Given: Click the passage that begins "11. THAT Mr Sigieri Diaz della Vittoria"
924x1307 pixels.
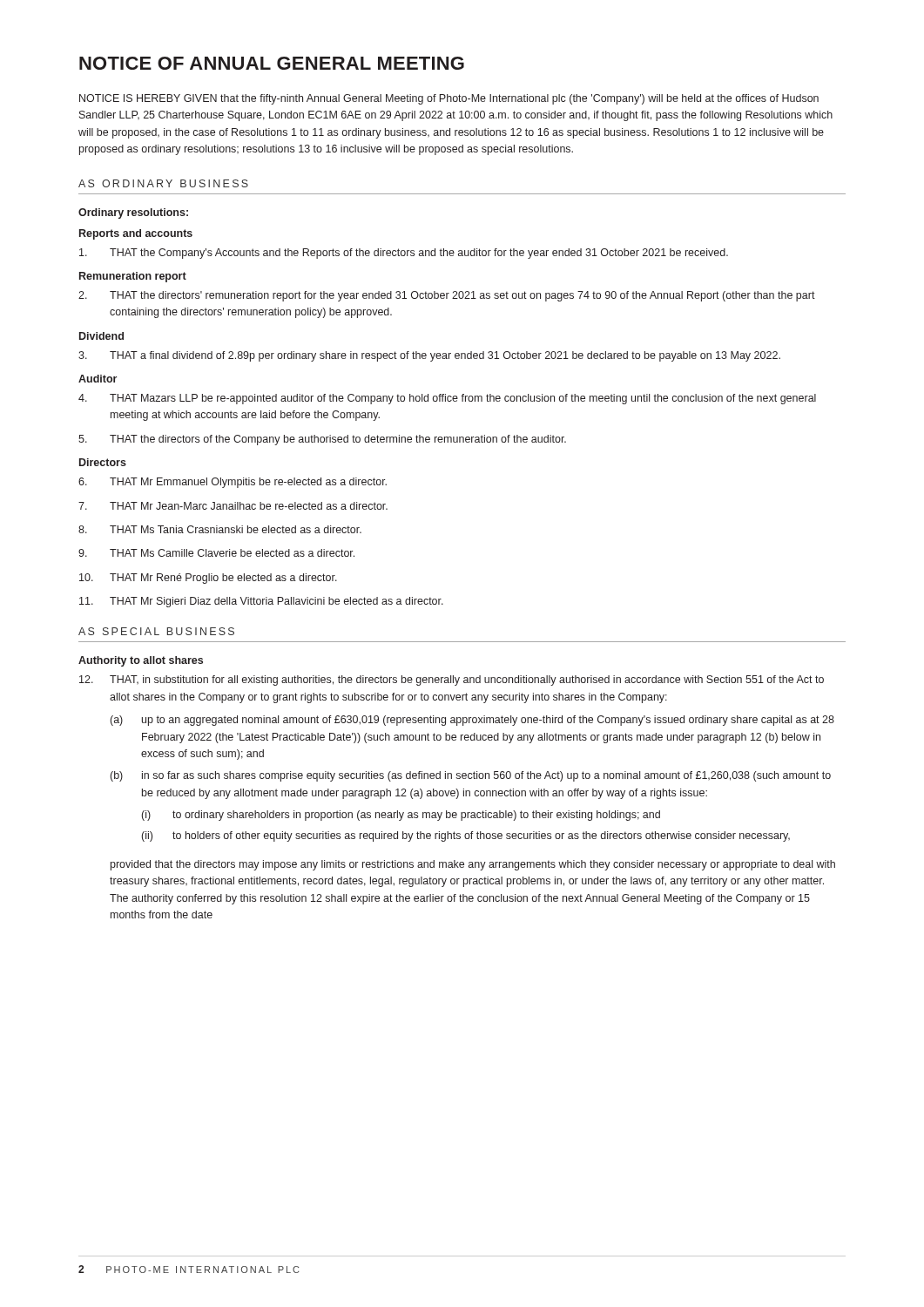Looking at the screenshot, I should (x=261, y=602).
